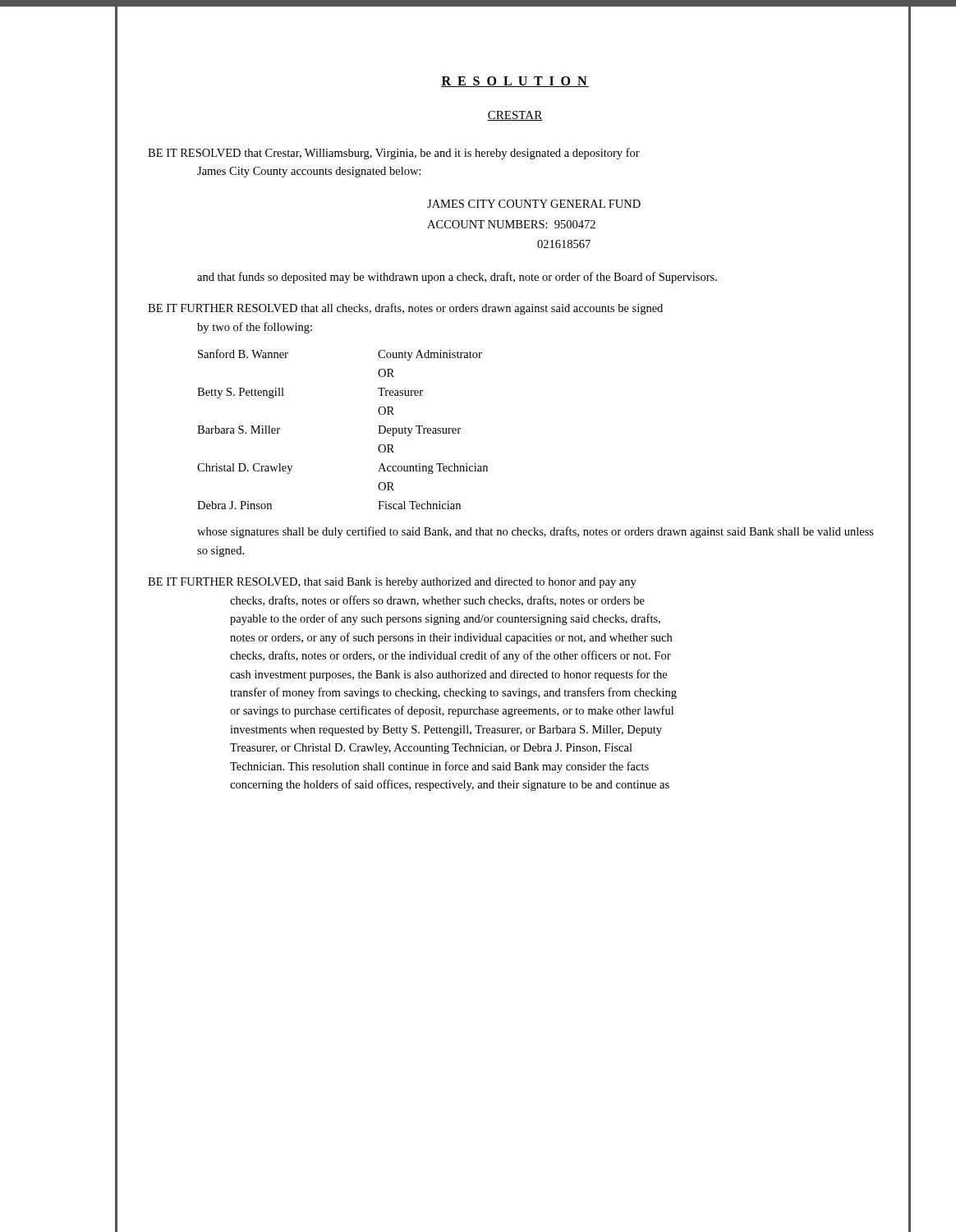Image resolution: width=956 pixels, height=1232 pixels.
Task: Point to the text starting "BE IT FURTHER RESOLVED that all checks,"
Action: click(405, 317)
